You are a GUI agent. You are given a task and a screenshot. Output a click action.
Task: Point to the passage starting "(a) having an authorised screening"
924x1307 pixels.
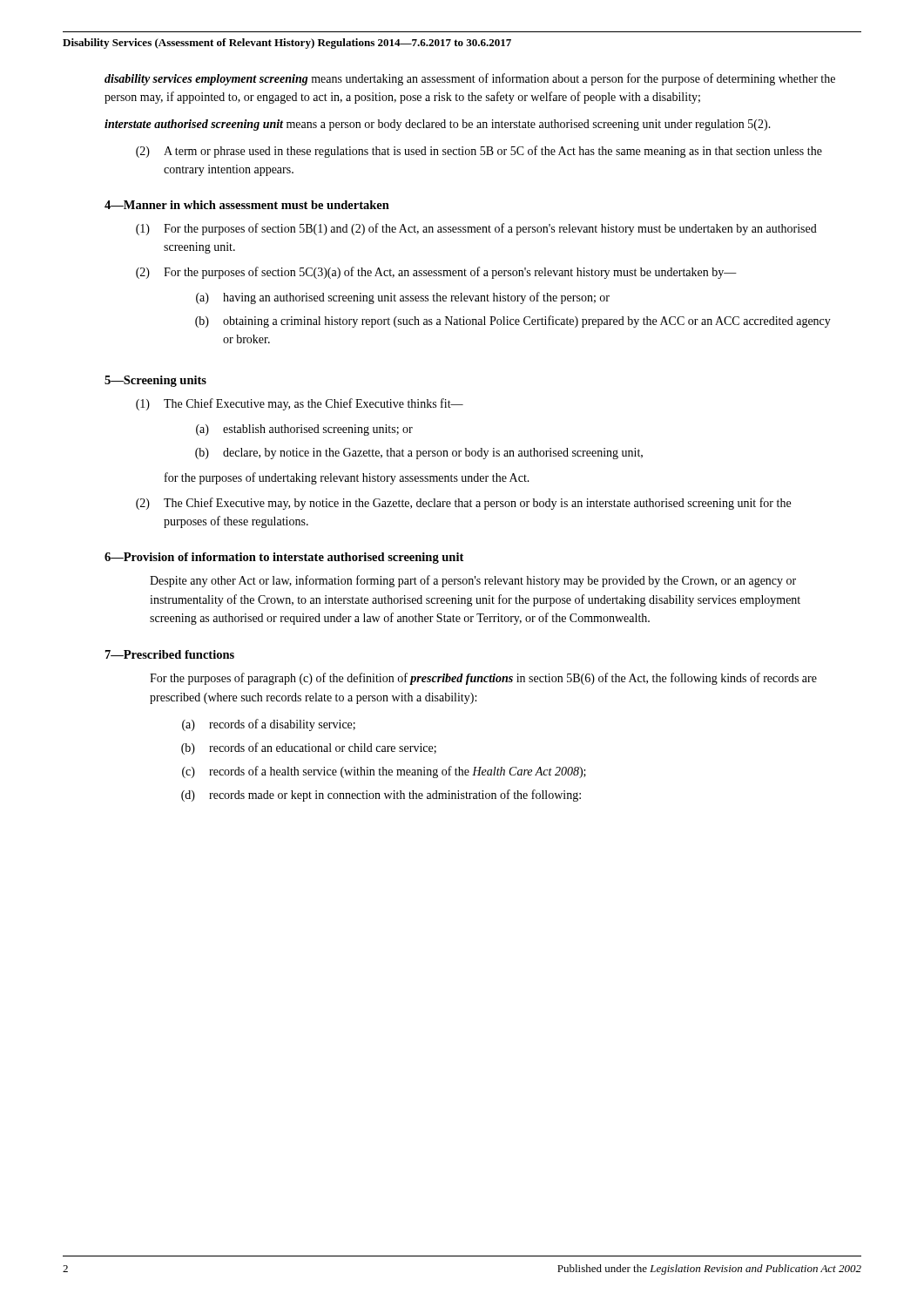[x=500, y=298]
